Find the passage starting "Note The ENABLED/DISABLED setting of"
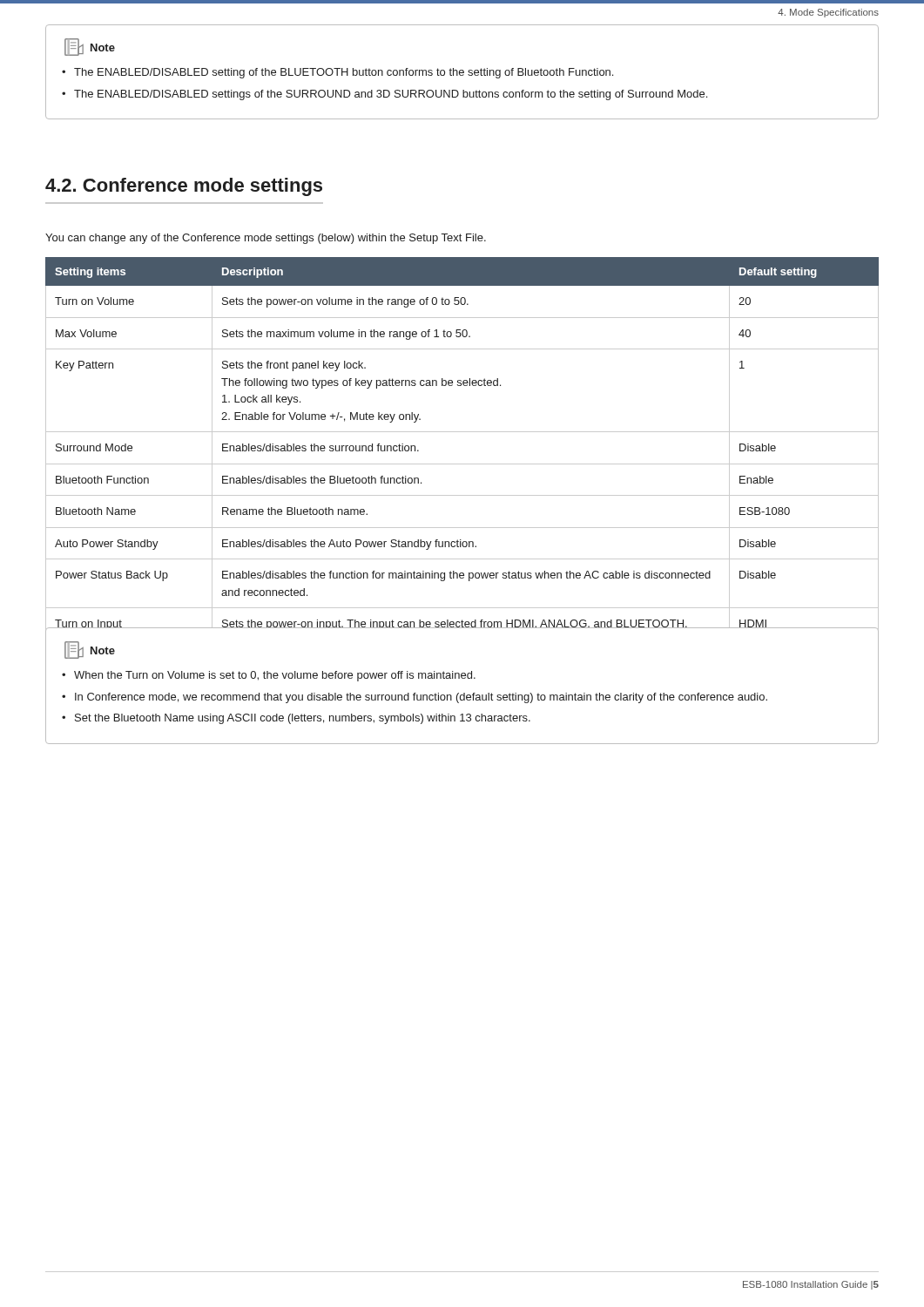 [462, 70]
